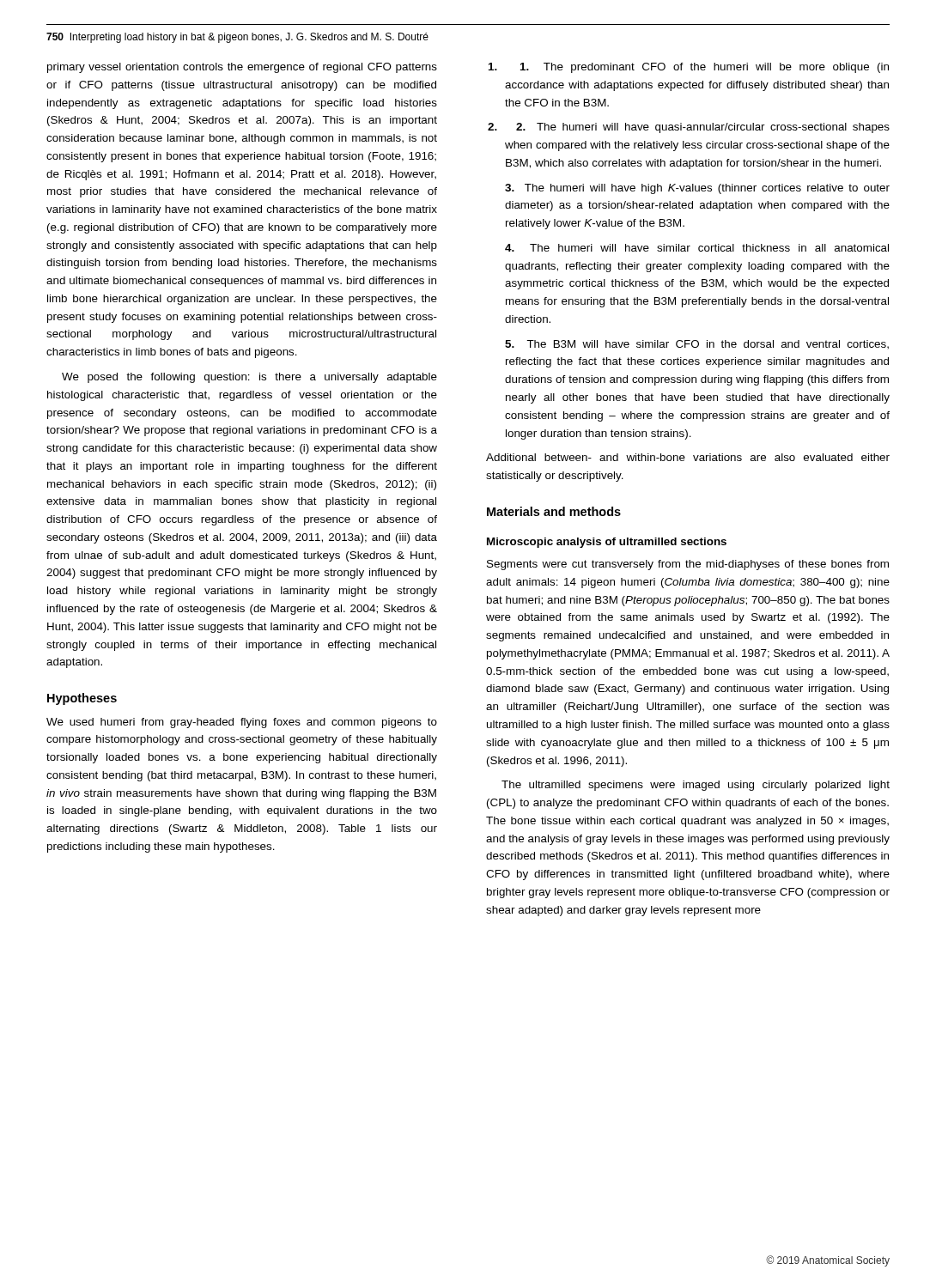The height and width of the screenshot is (1288, 936).
Task: Locate the block starting "We posed the following"
Action: 242,520
